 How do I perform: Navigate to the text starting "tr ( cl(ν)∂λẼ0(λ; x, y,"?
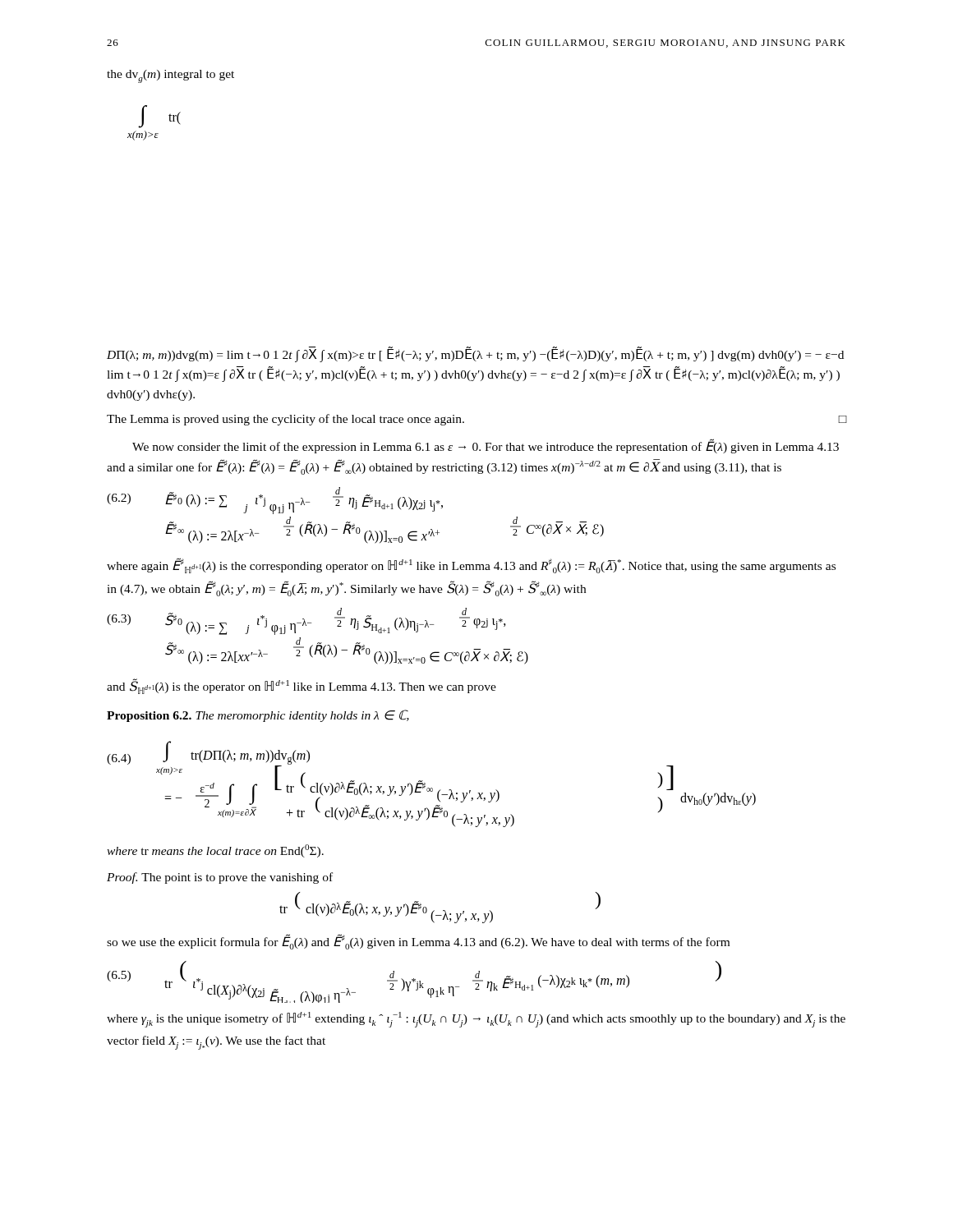tap(476, 907)
